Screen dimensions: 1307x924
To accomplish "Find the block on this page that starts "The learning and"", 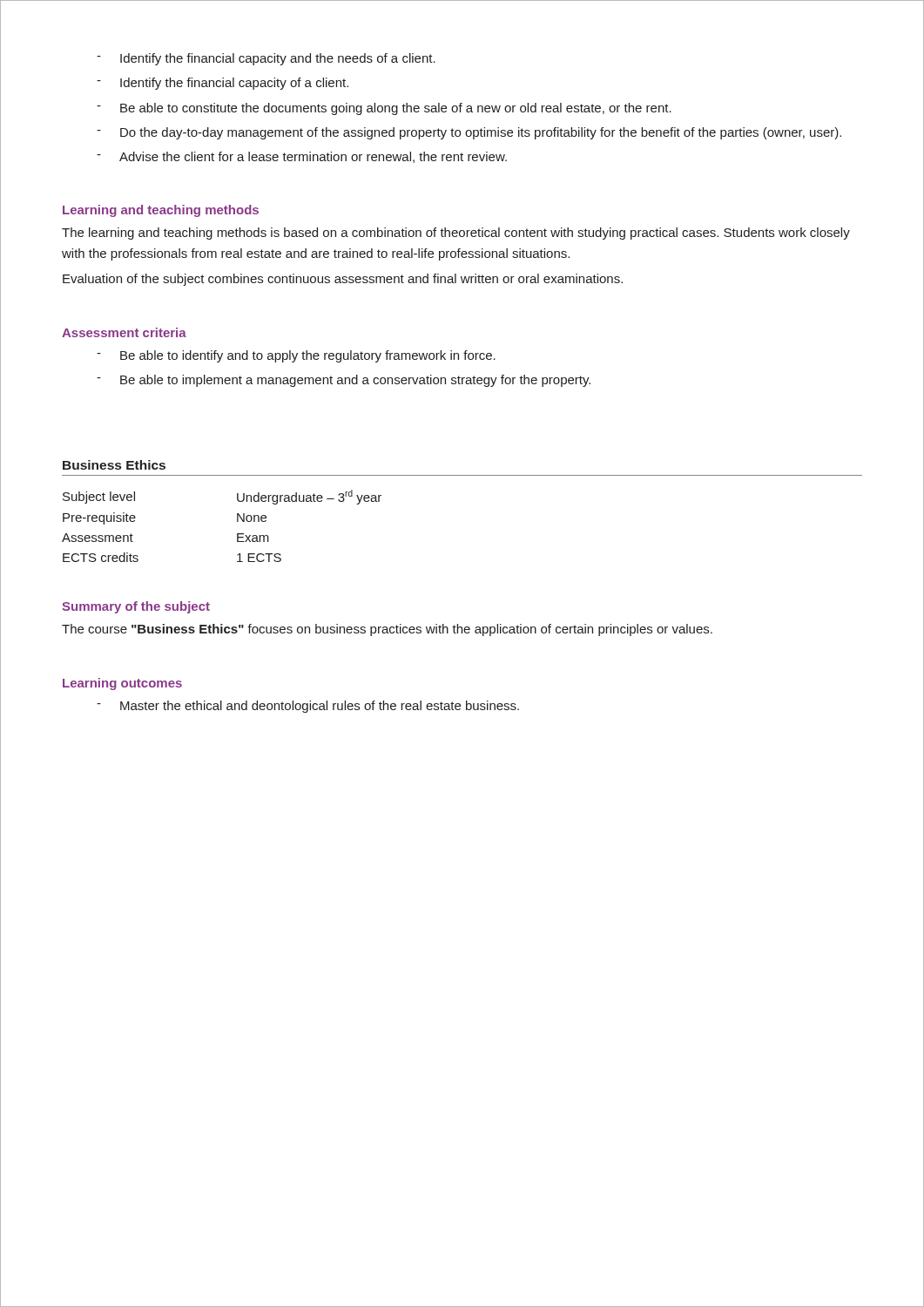I will [x=456, y=243].
